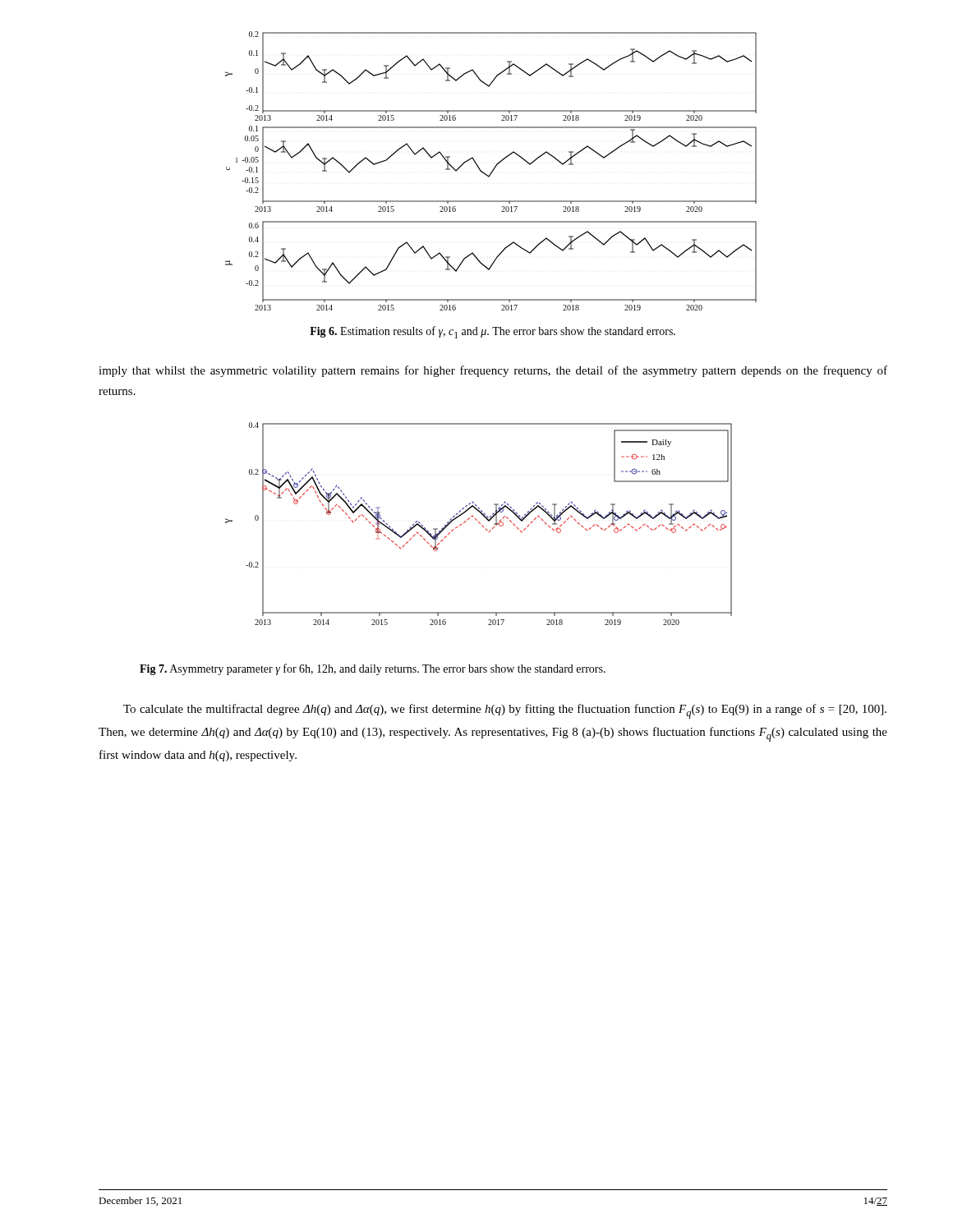Locate the text block with the text "imply that whilst the asymmetric"

tap(493, 380)
